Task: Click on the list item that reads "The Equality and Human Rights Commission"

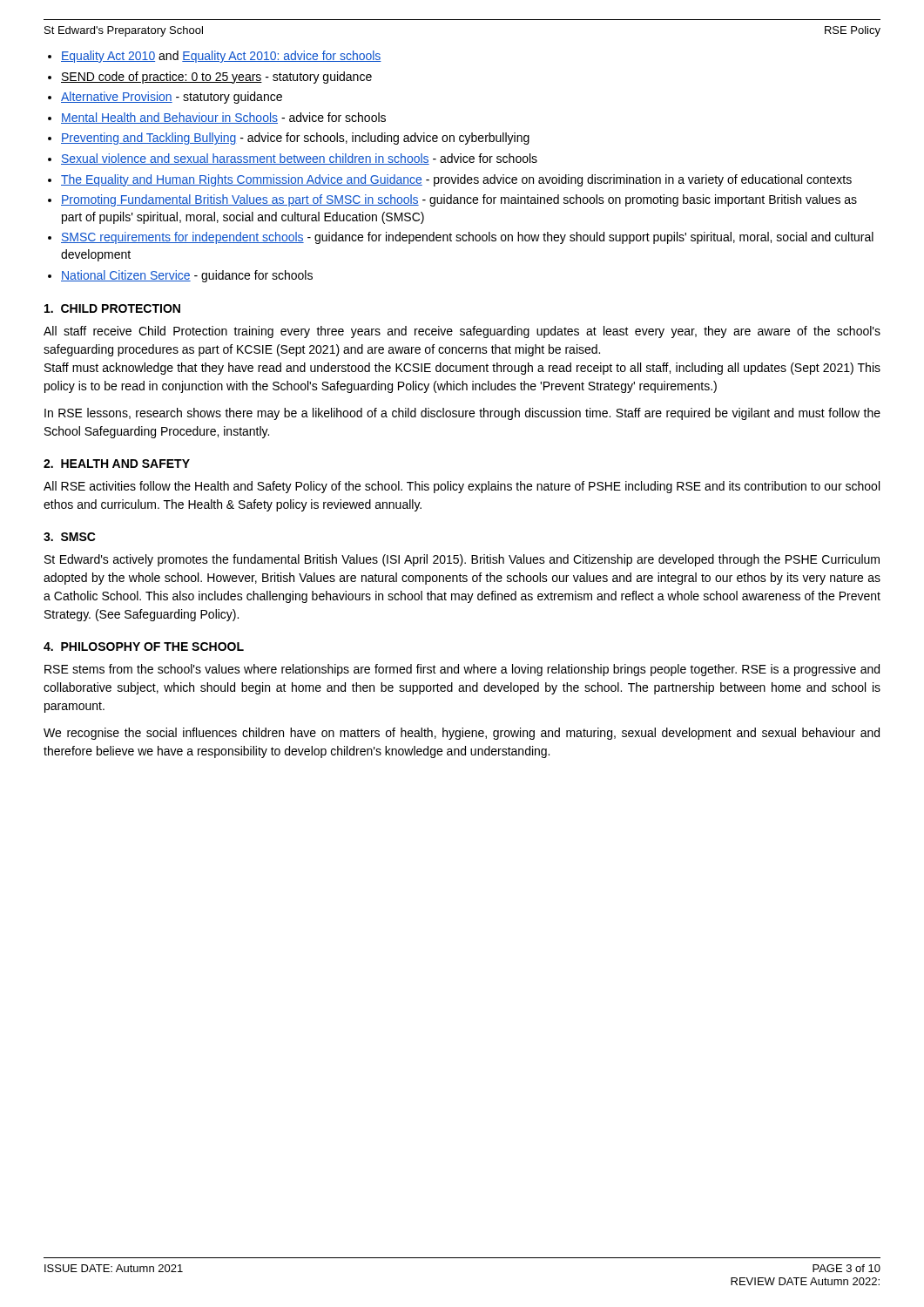Action: (x=456, y=179)
